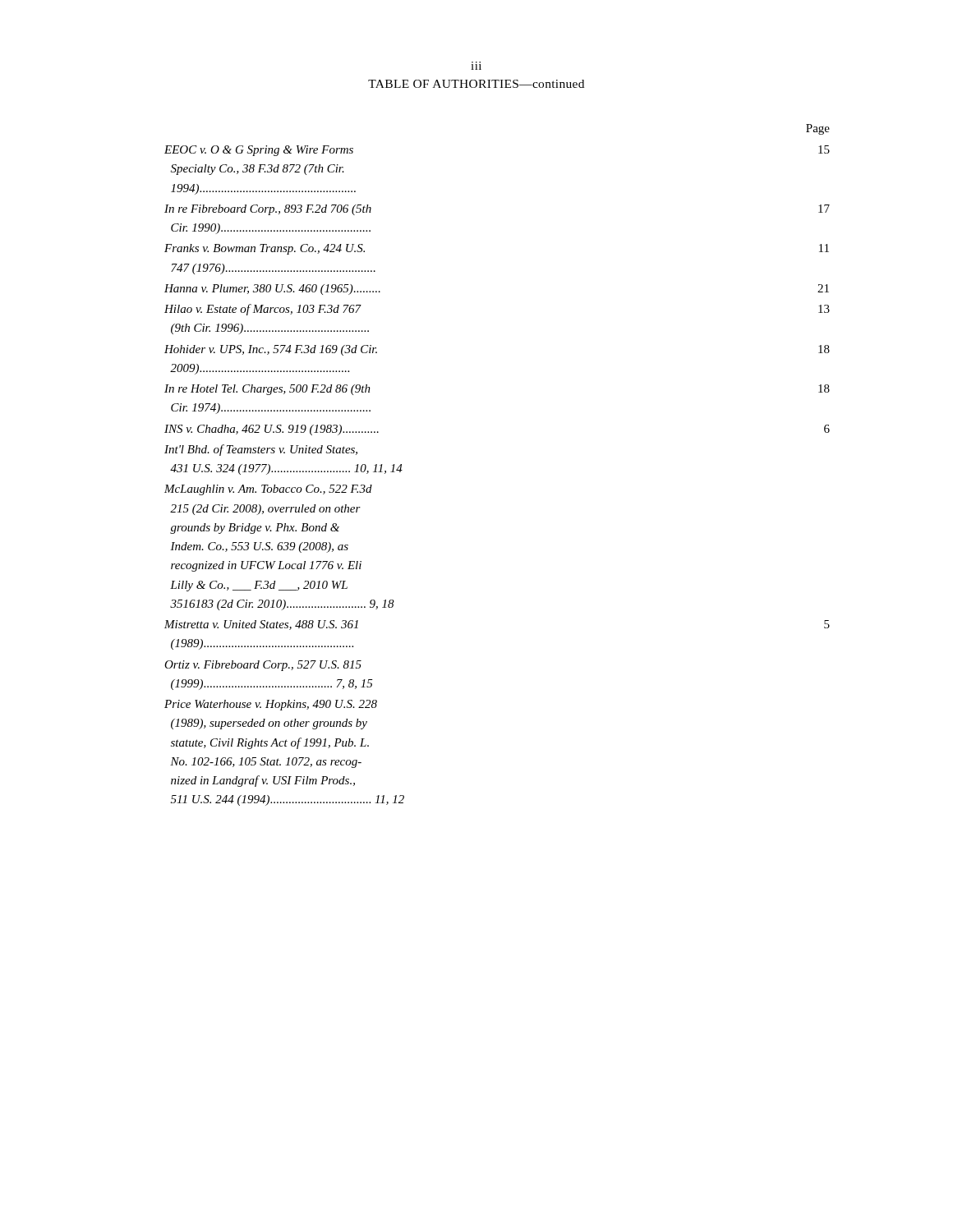Image resolution: width=953 pixels, height=1232 pixels.
Task: Navigate to the text starting "In re Fibreboard Corp., 893 F.2d 706"
Action: click(x=270, y=210)
